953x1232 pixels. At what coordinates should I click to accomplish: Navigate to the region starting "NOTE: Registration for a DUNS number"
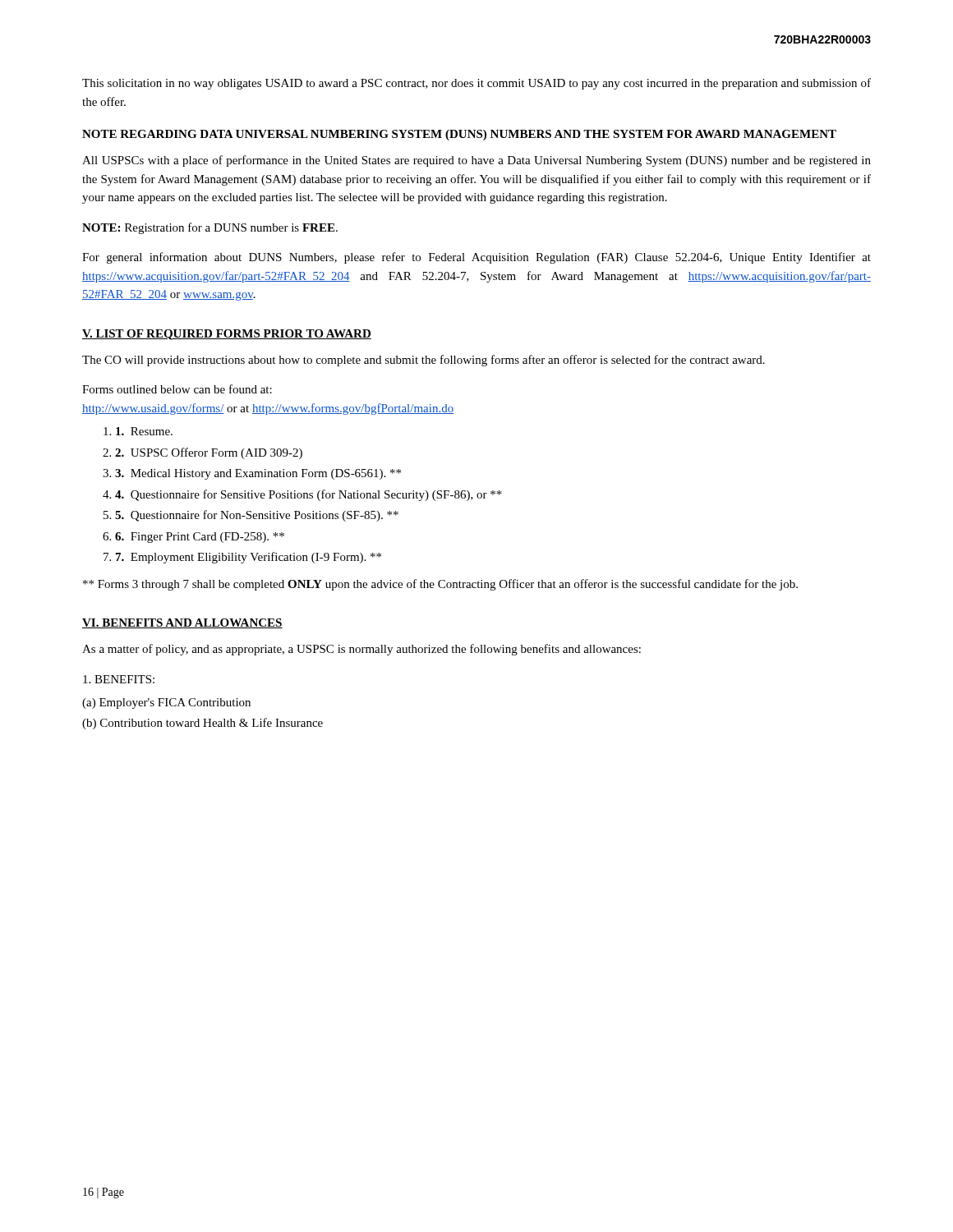point(210,228)
